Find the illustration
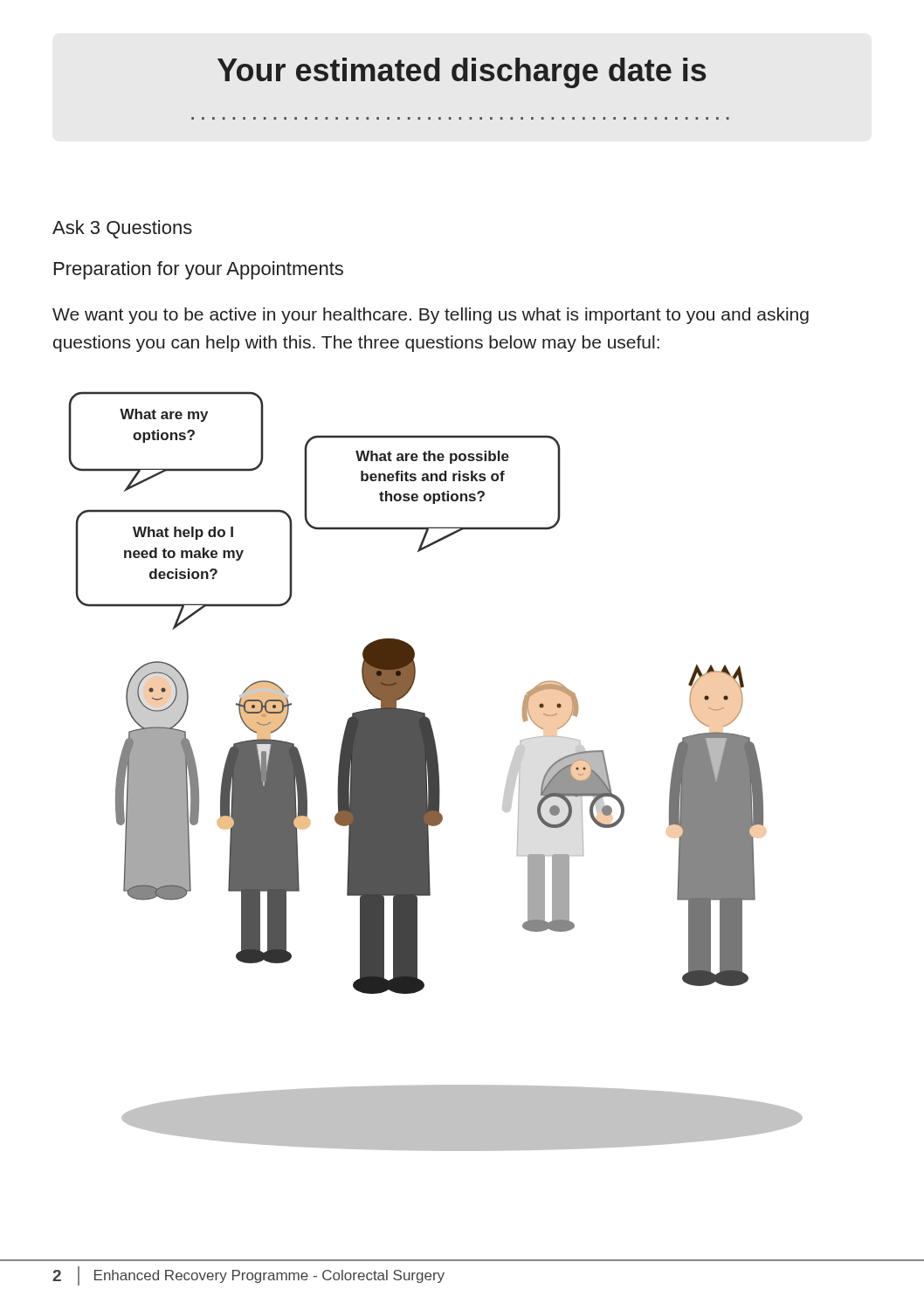 click(462, 777)
